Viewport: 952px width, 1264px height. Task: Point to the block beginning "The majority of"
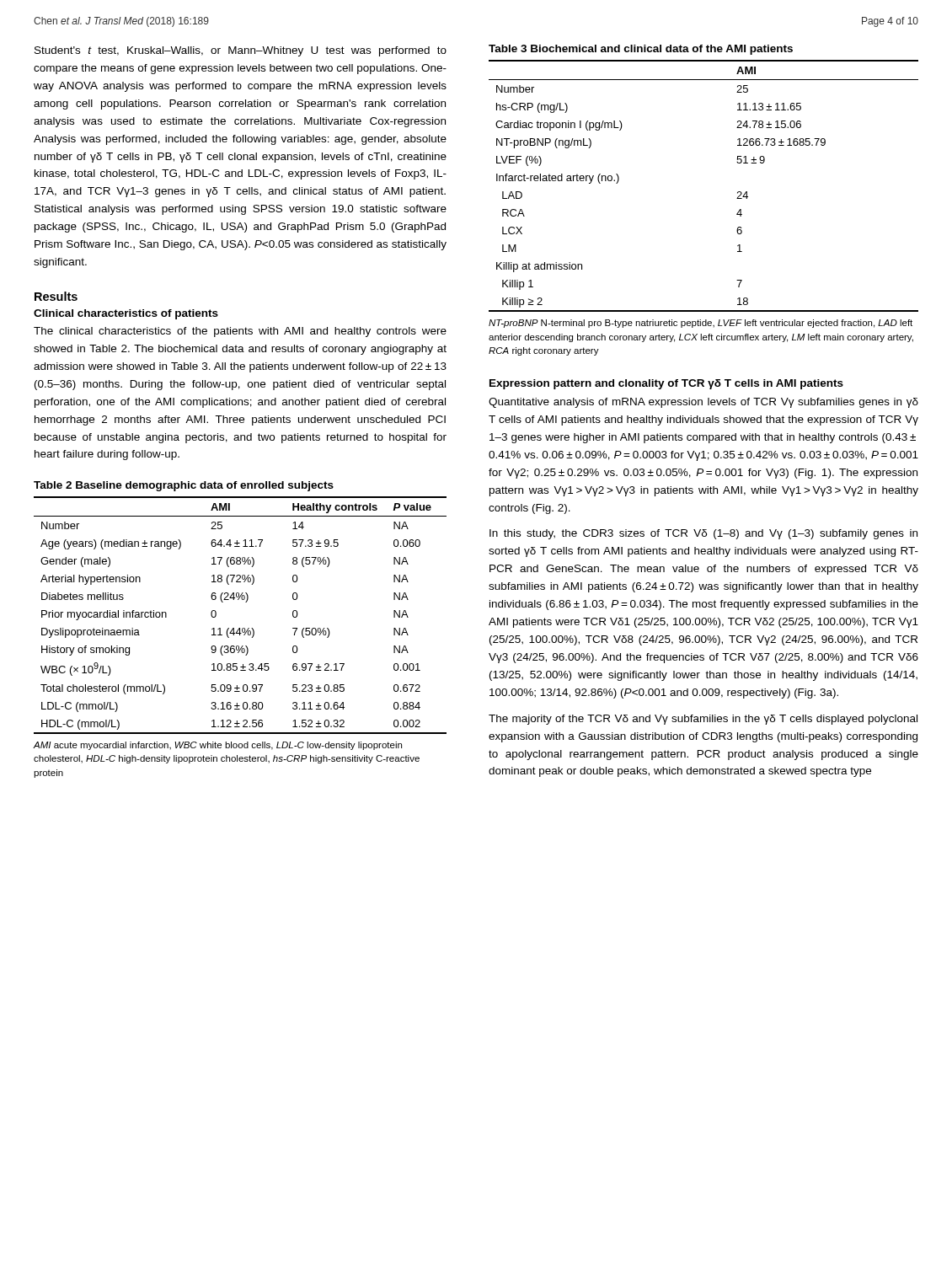703,745
